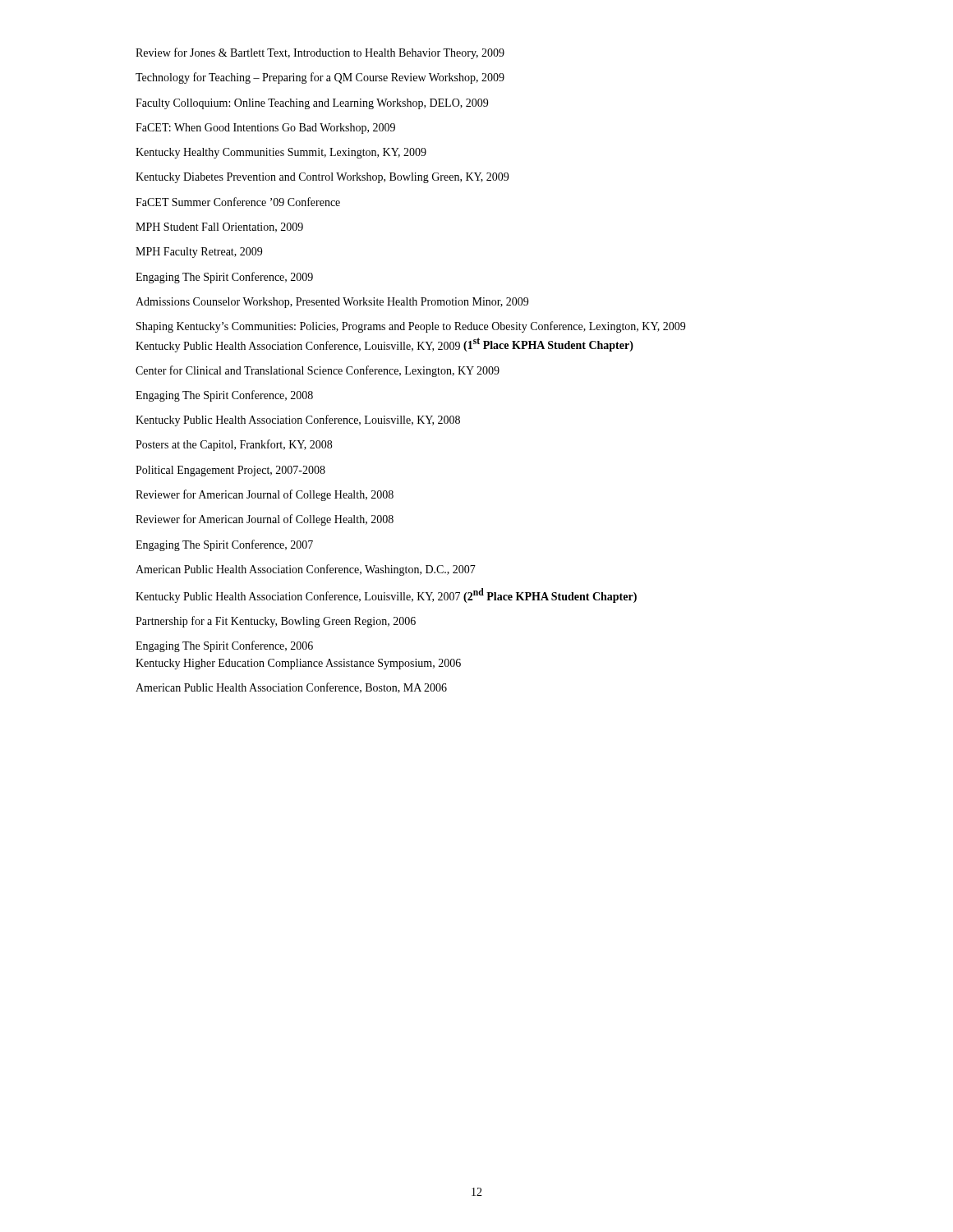Image resolution: width=953 pixels, height=1232 pixels.
Task: Point to the block starting "Center for Clinical and Translational Science"
Action: tap(318, 370)
